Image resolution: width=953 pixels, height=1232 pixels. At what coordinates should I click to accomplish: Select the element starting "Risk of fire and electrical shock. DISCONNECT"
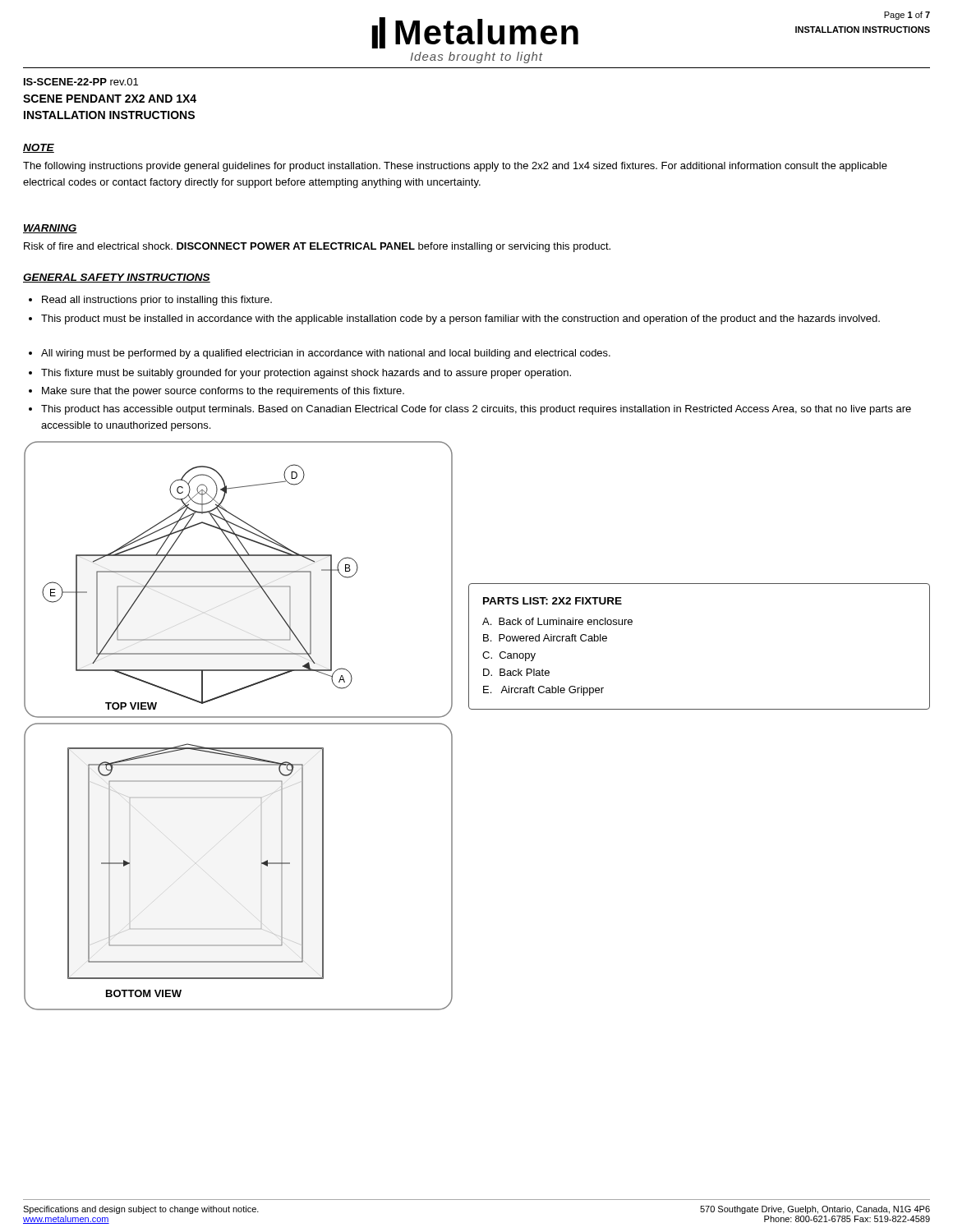pyautogui.click(x=476, y=246)
